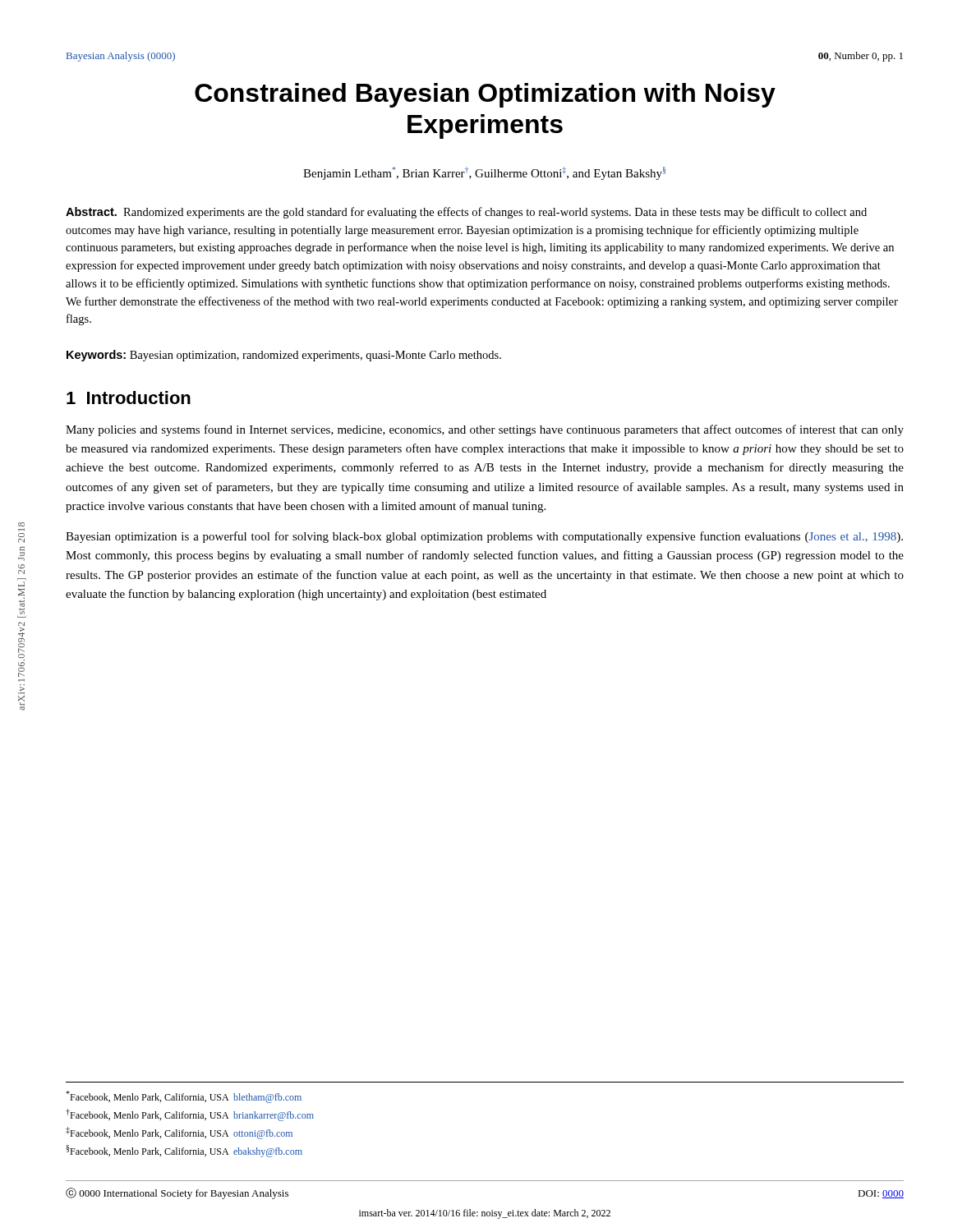Locate the text block starting "Abstract. Randomized experiments are the gold standard"
Screen dimensions: 1232x953
pos(482,265)
